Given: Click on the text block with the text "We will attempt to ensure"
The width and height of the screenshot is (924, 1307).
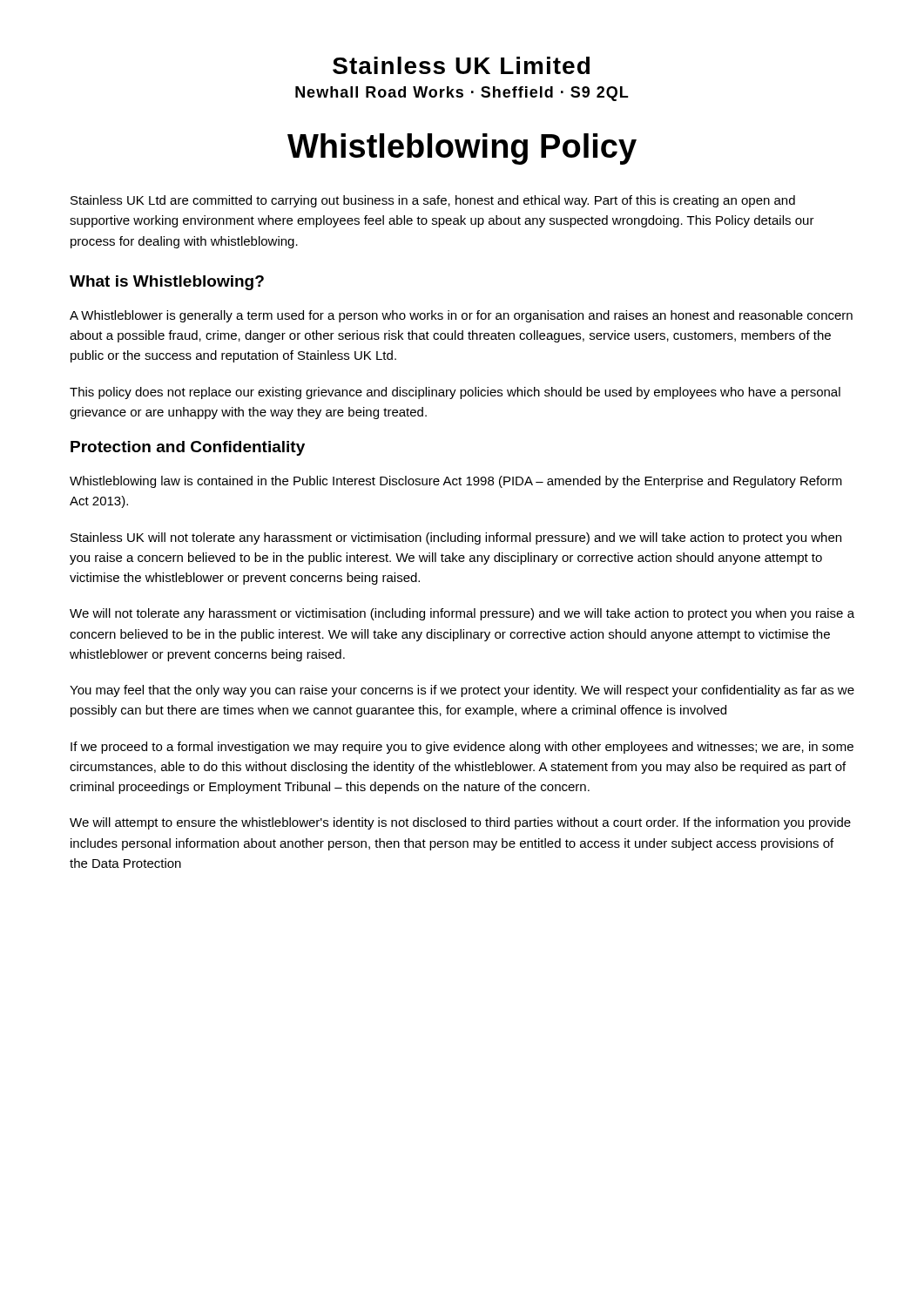Looking at the screenshot, I should click(460, 843).
